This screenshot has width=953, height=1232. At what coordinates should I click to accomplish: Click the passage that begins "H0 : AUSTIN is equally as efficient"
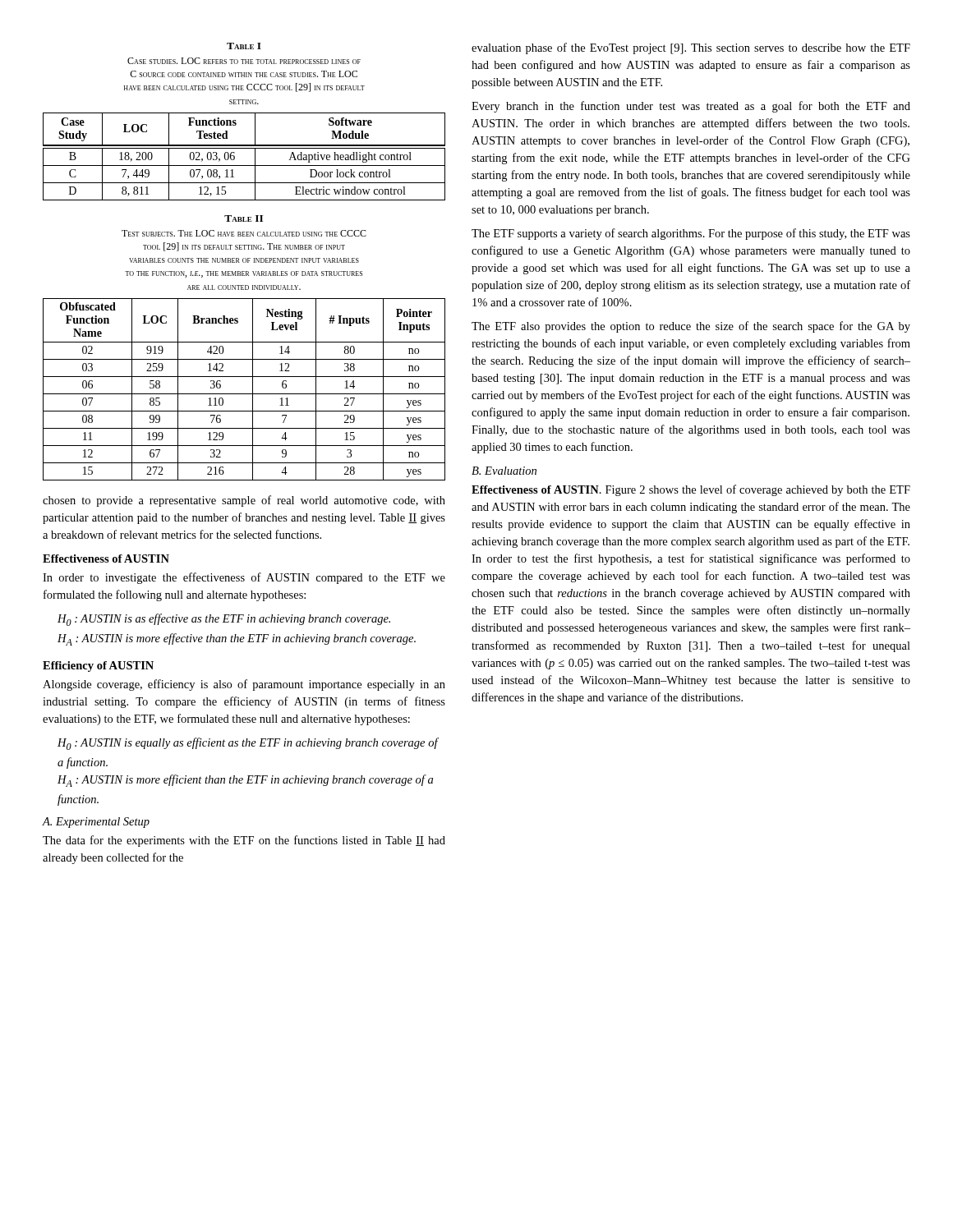(247, 771)
